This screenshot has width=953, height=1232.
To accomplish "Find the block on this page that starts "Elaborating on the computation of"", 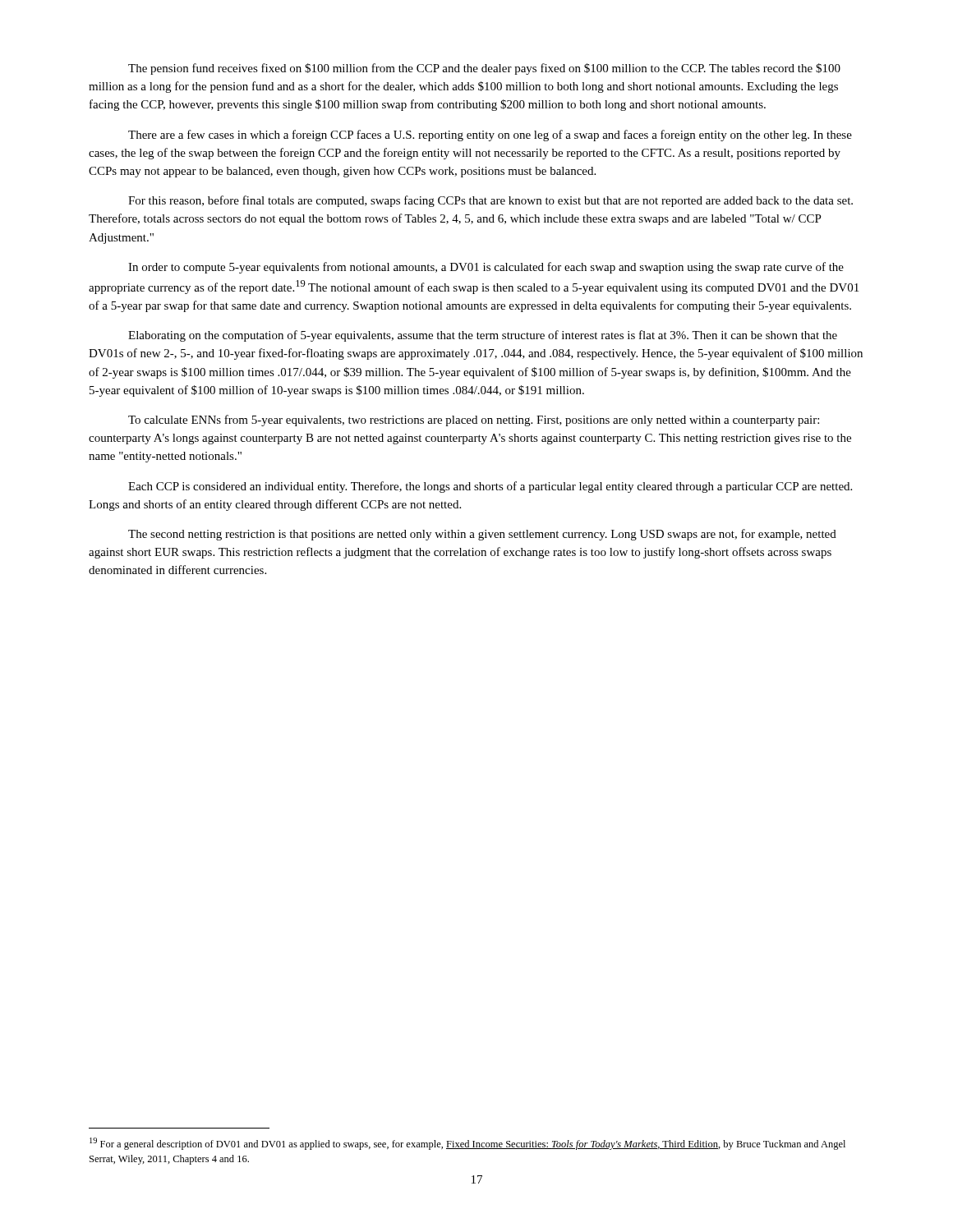I will coord(476,363).
